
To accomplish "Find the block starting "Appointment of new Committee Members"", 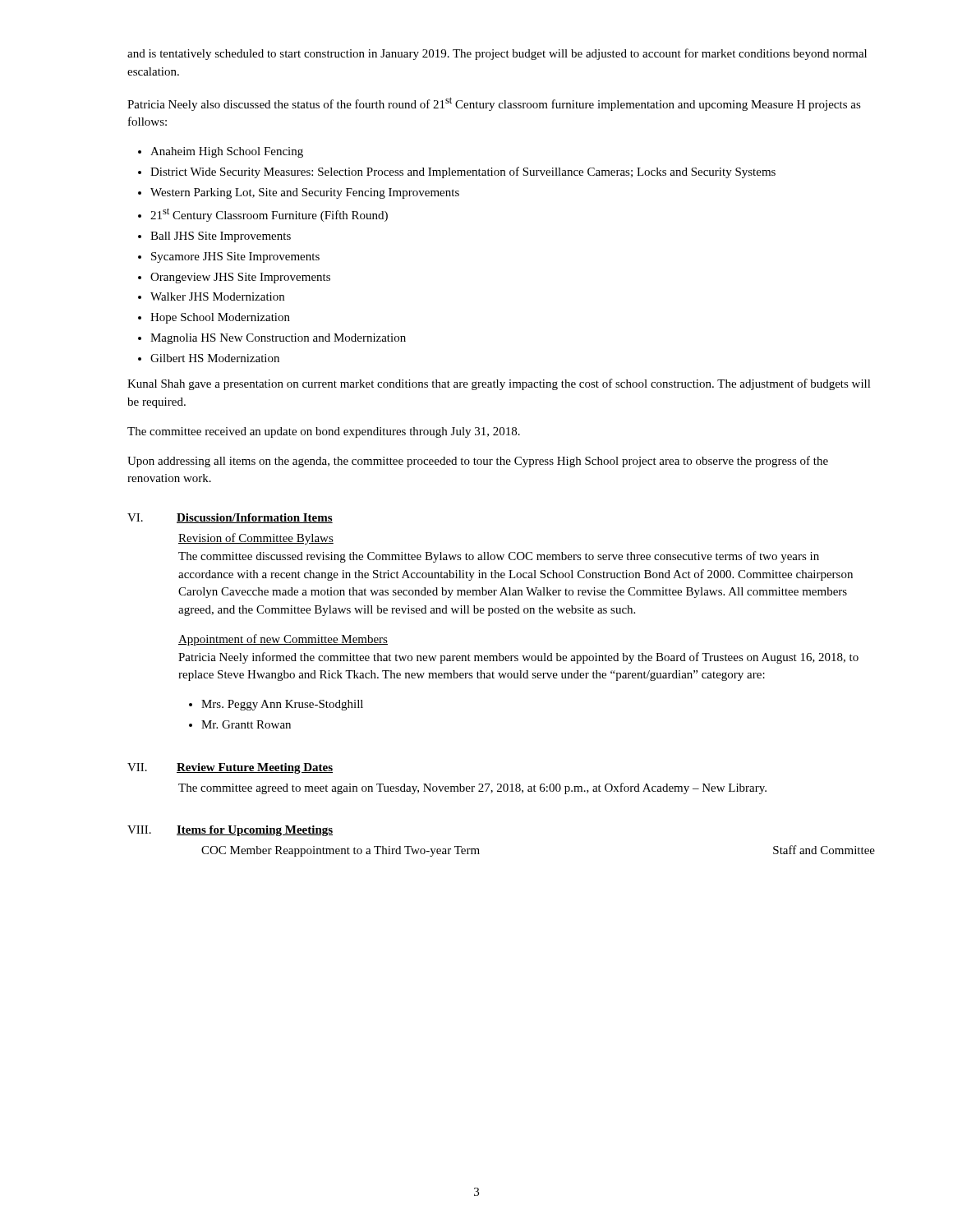I will (x=518, y=657).
